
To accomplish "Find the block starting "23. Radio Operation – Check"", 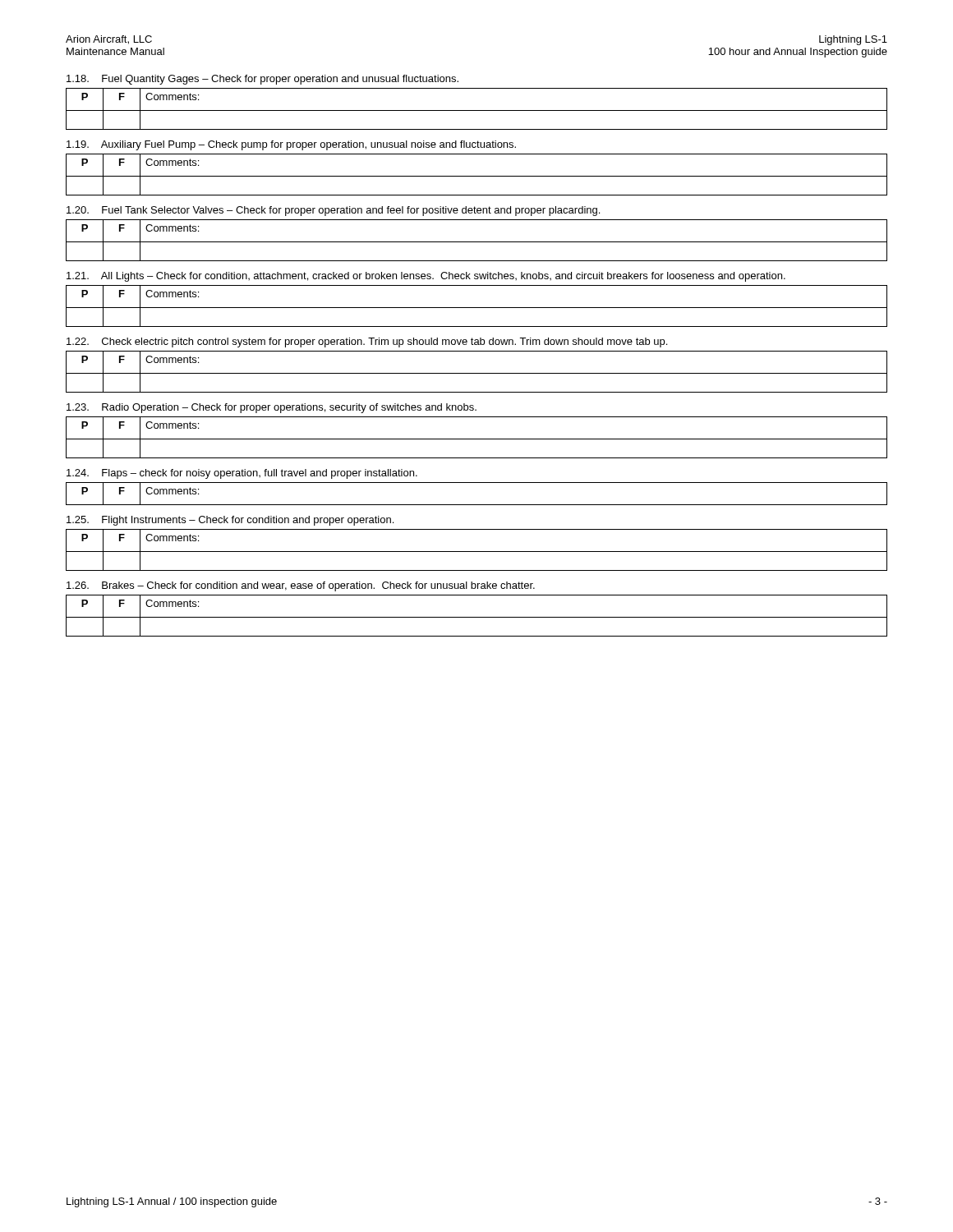I will (271, 407).
